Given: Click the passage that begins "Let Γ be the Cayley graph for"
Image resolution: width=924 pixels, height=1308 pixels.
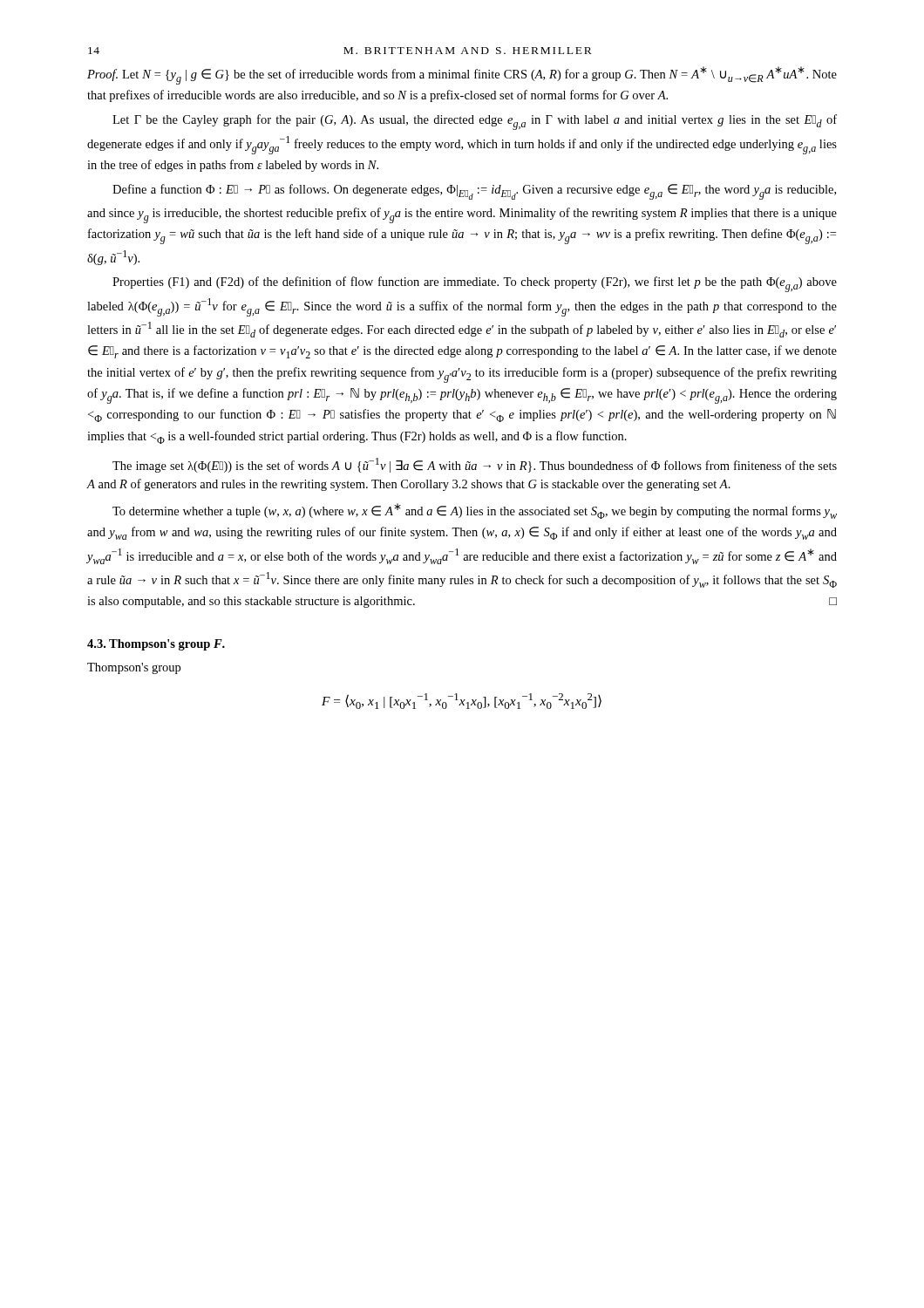Looking at the screenshot, I should click(x=462, y=143).
